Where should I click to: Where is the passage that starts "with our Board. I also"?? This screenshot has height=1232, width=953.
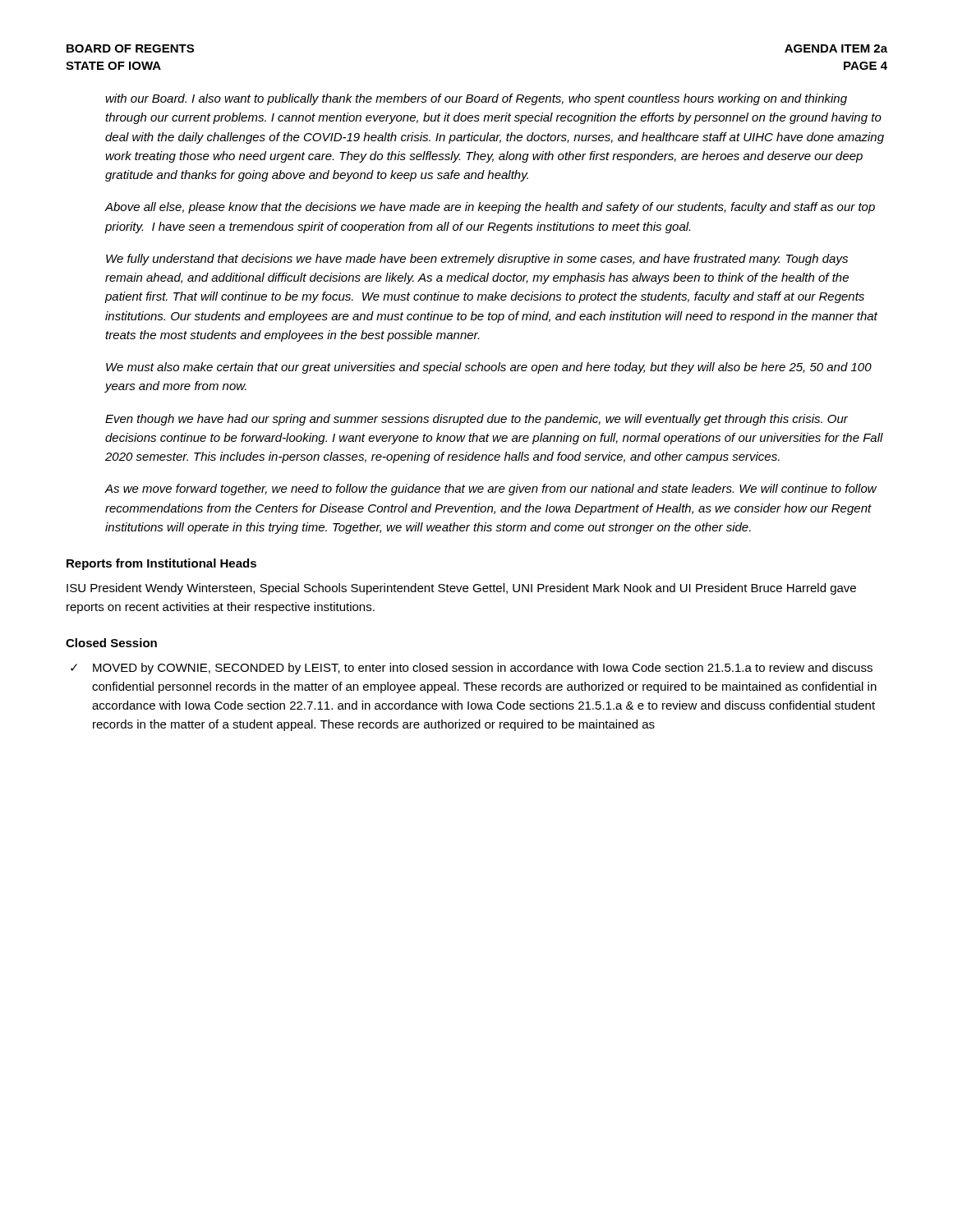(495, 136)
